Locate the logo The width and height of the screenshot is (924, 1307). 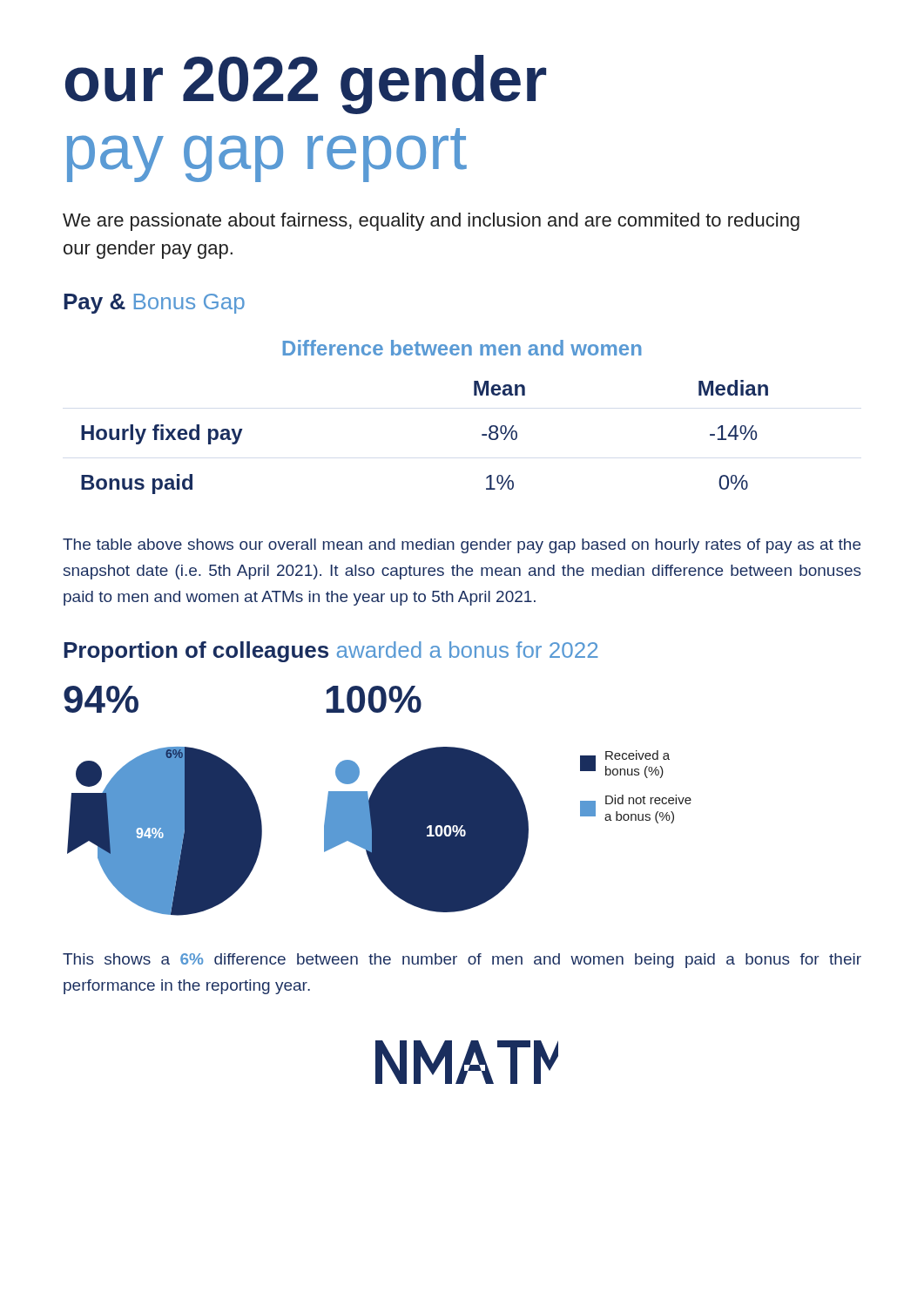(x=462, y=1062)
